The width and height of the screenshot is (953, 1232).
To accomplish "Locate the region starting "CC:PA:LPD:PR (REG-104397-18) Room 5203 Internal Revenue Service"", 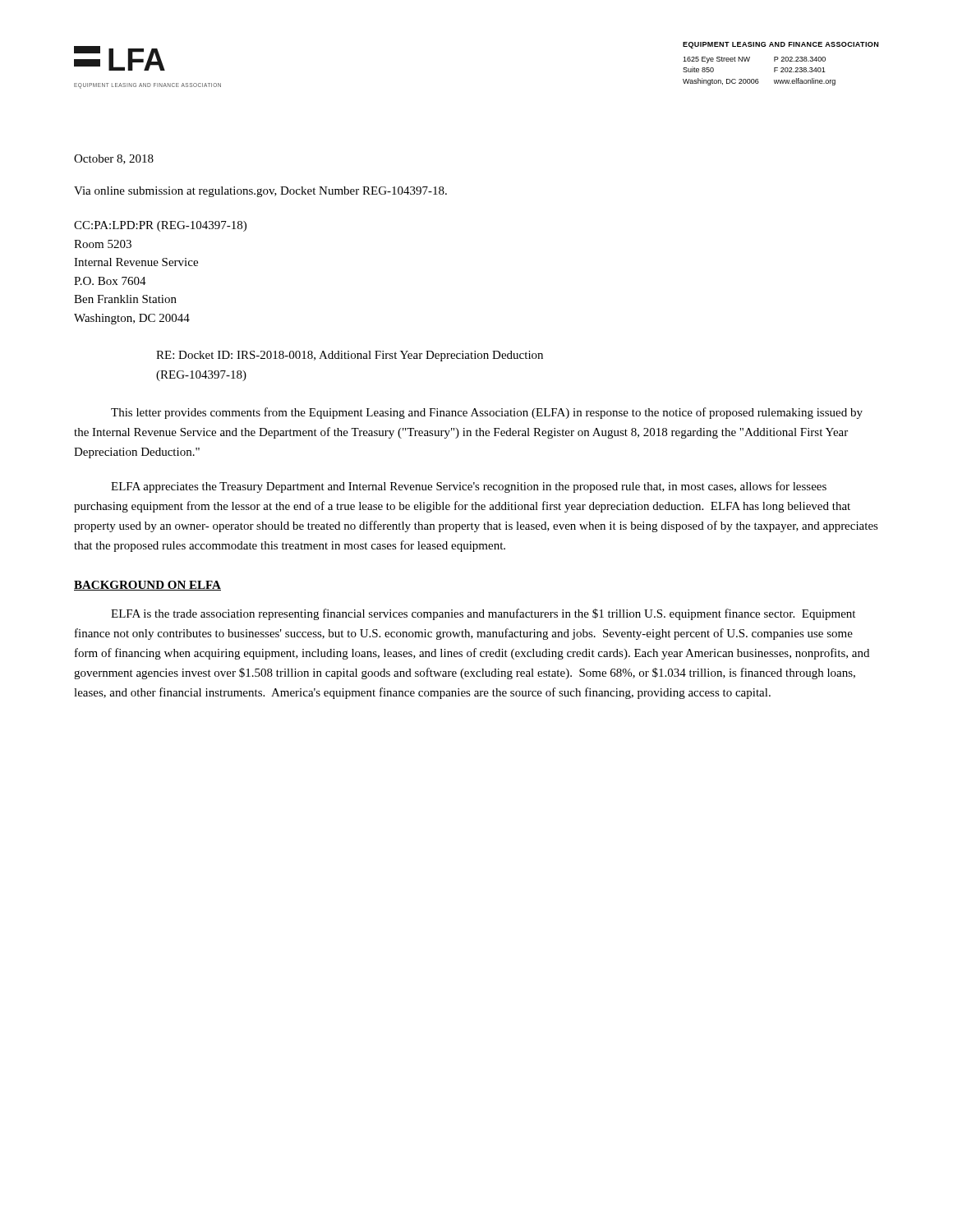I will click(x=161, y=271).
